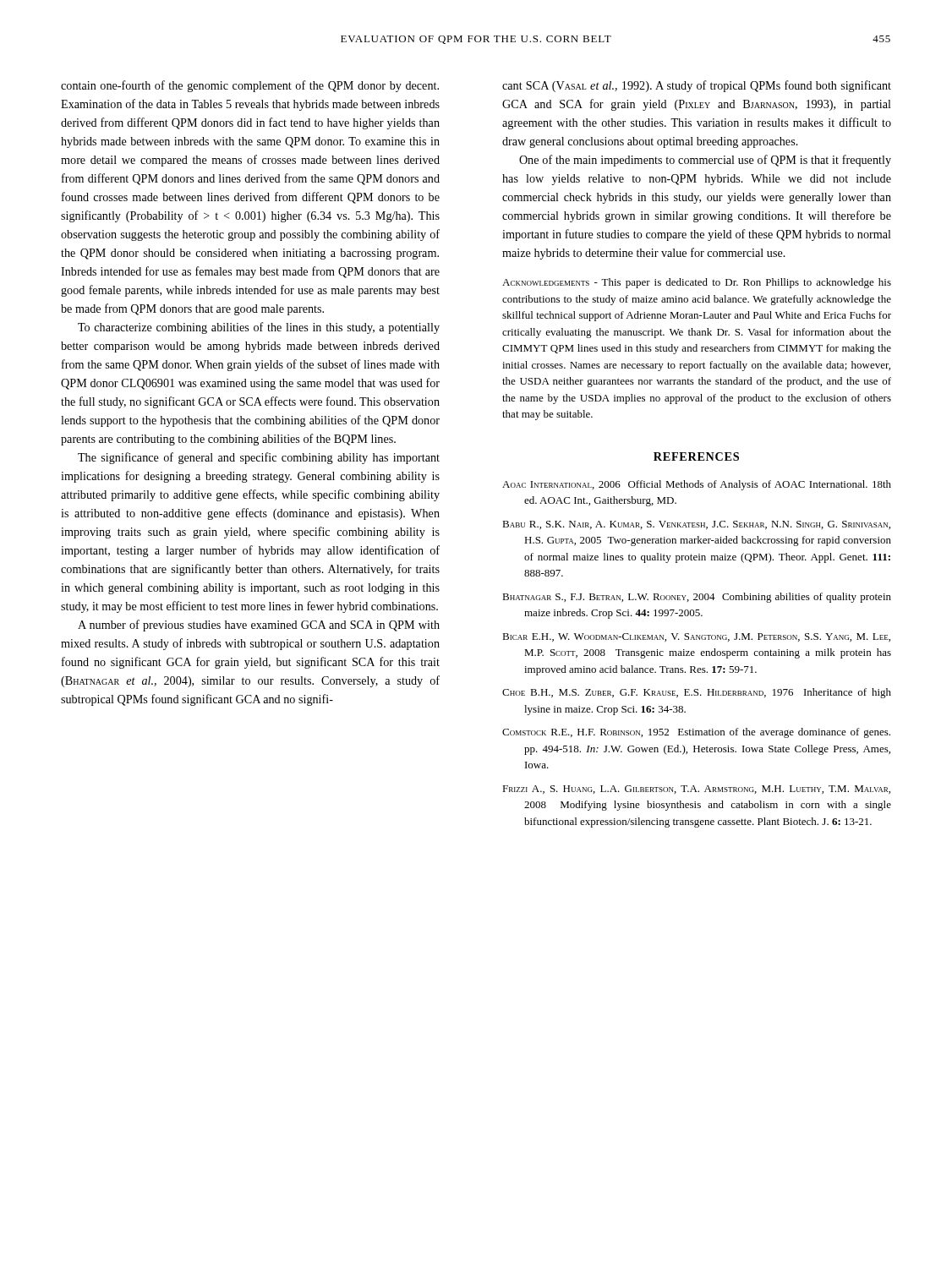The image size is (952, 1268).
Task: Navigate to the block starting "Babu R., S.K. Nair, A. Kumar,"
Action: pos(697,548)
